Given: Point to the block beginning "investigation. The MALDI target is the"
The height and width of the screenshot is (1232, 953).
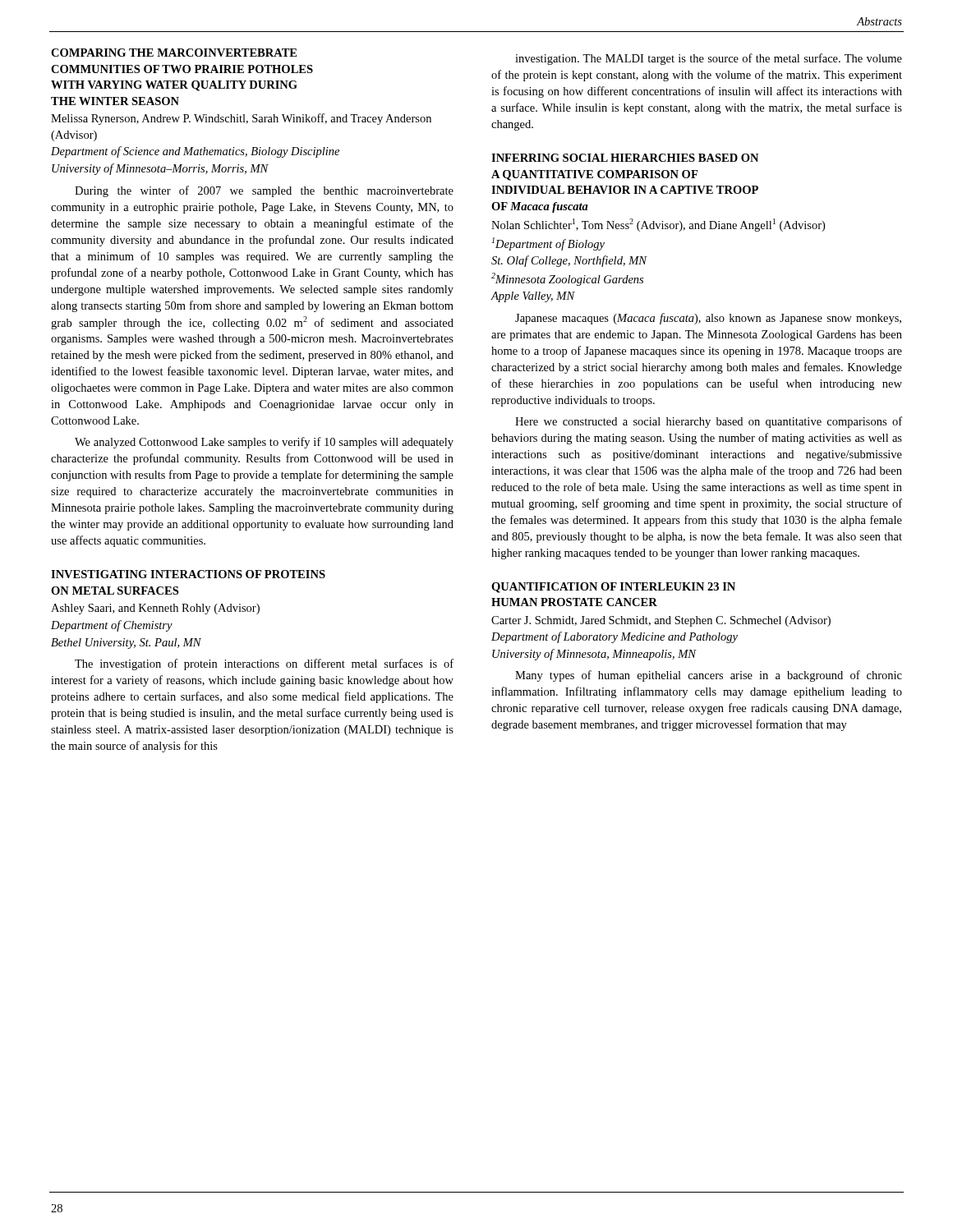Looking at the screenshot, I should click(697, 91).
